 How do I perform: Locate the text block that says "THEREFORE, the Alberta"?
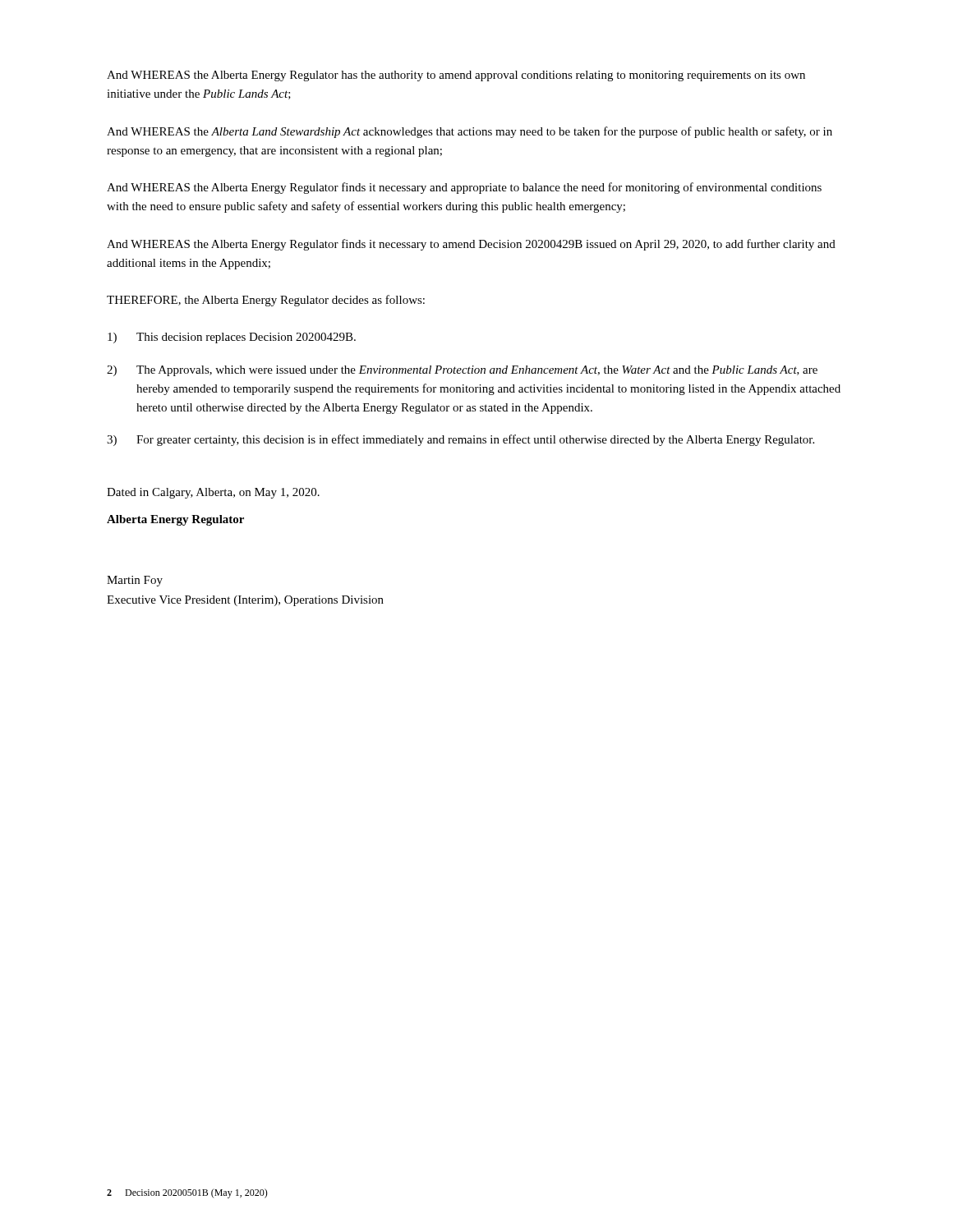point(266,300)
